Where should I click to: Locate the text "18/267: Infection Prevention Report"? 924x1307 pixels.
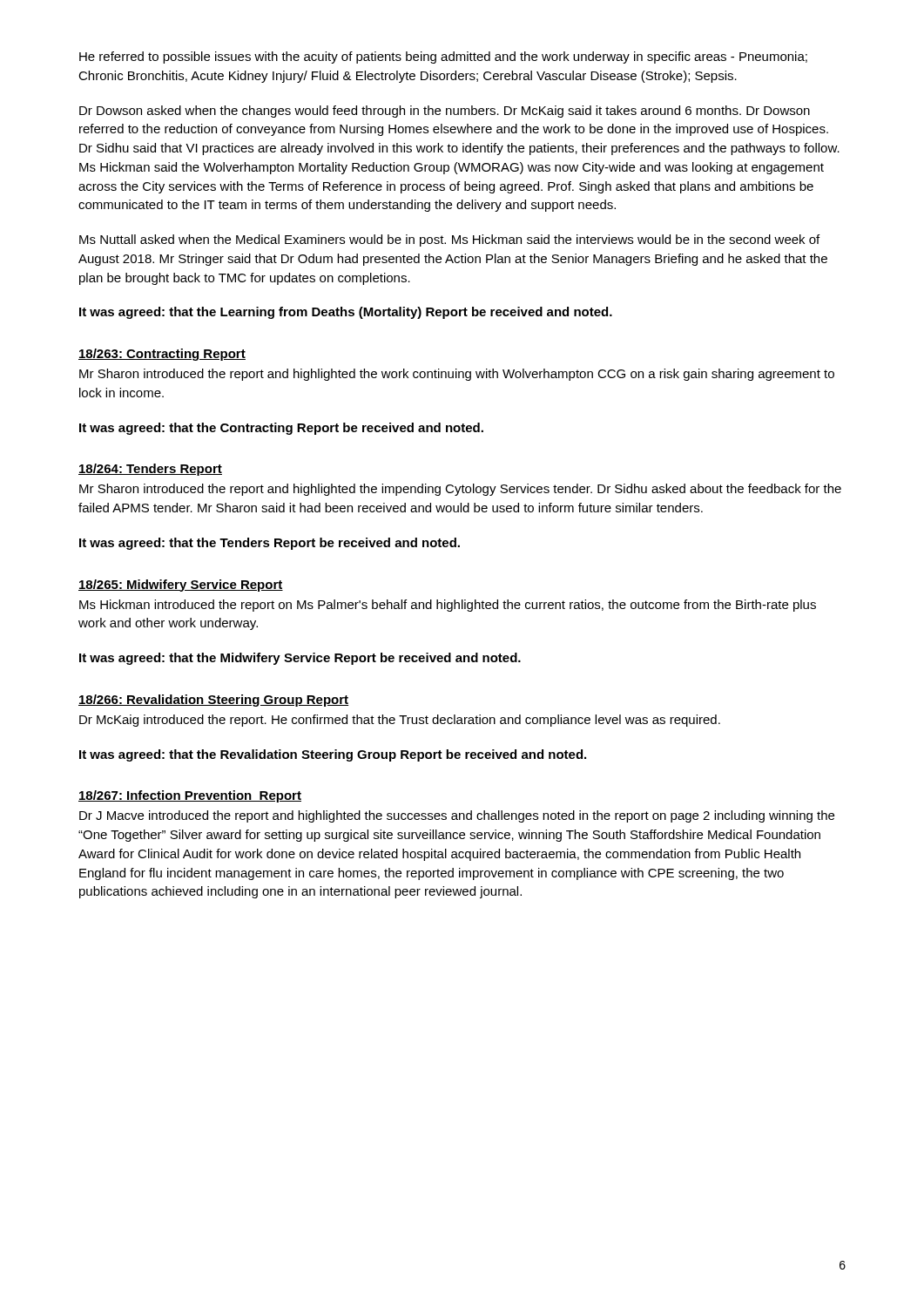tap(190, 795)
